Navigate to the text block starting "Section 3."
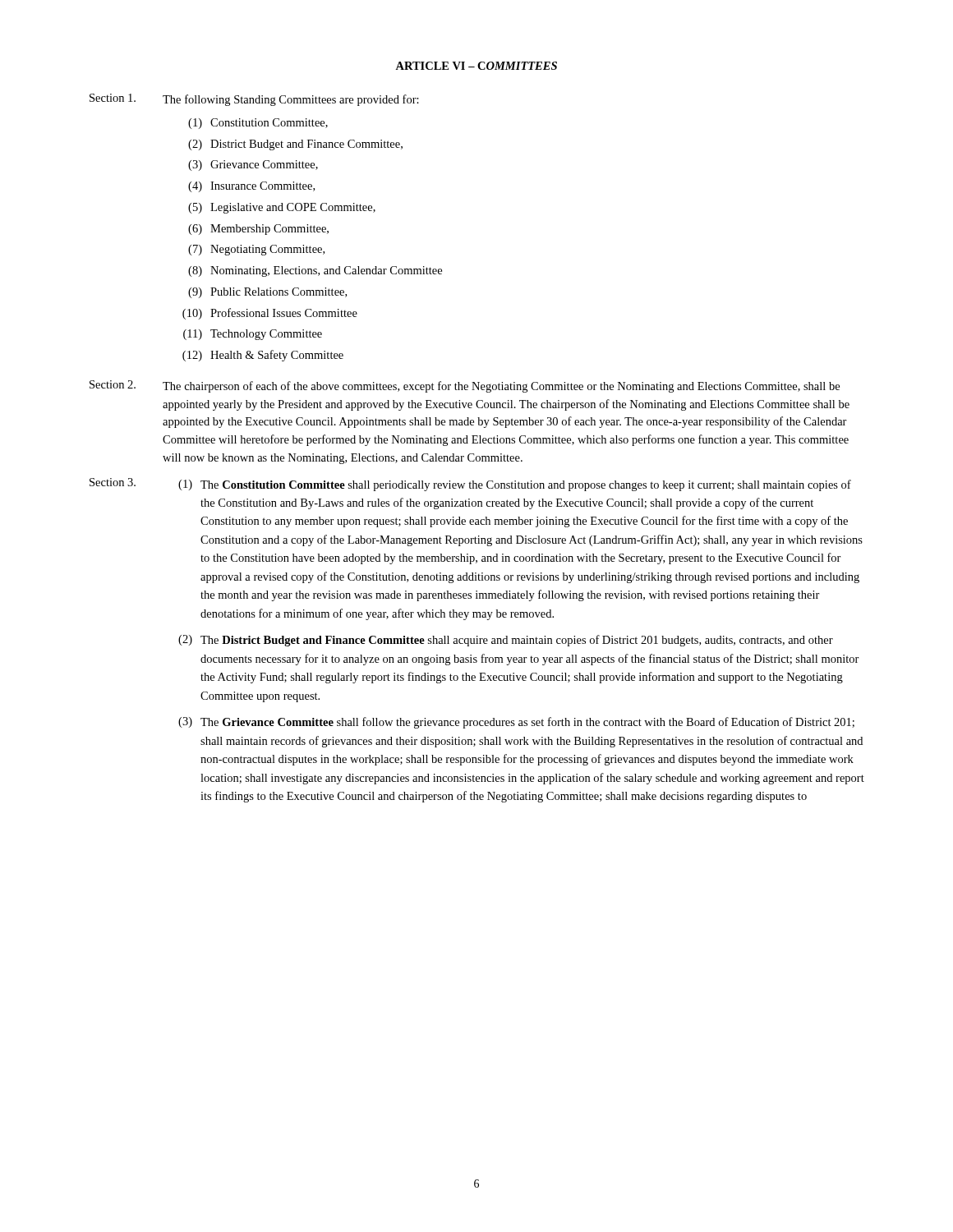The width and height of the screenshot is (953, 1232). click(113, 482)
